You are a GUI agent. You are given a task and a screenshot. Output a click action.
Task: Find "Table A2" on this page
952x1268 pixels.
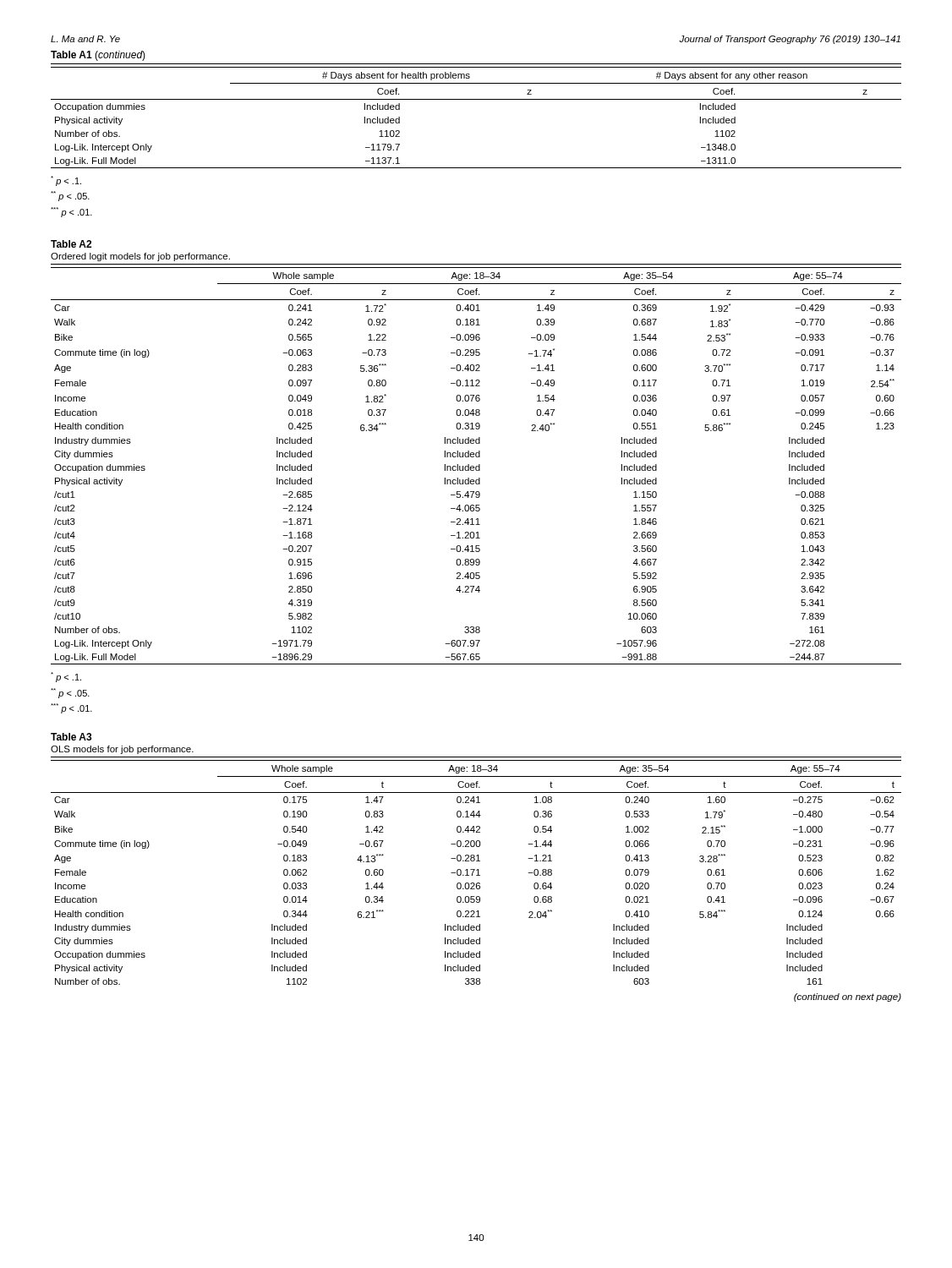[x=71, y=244]
